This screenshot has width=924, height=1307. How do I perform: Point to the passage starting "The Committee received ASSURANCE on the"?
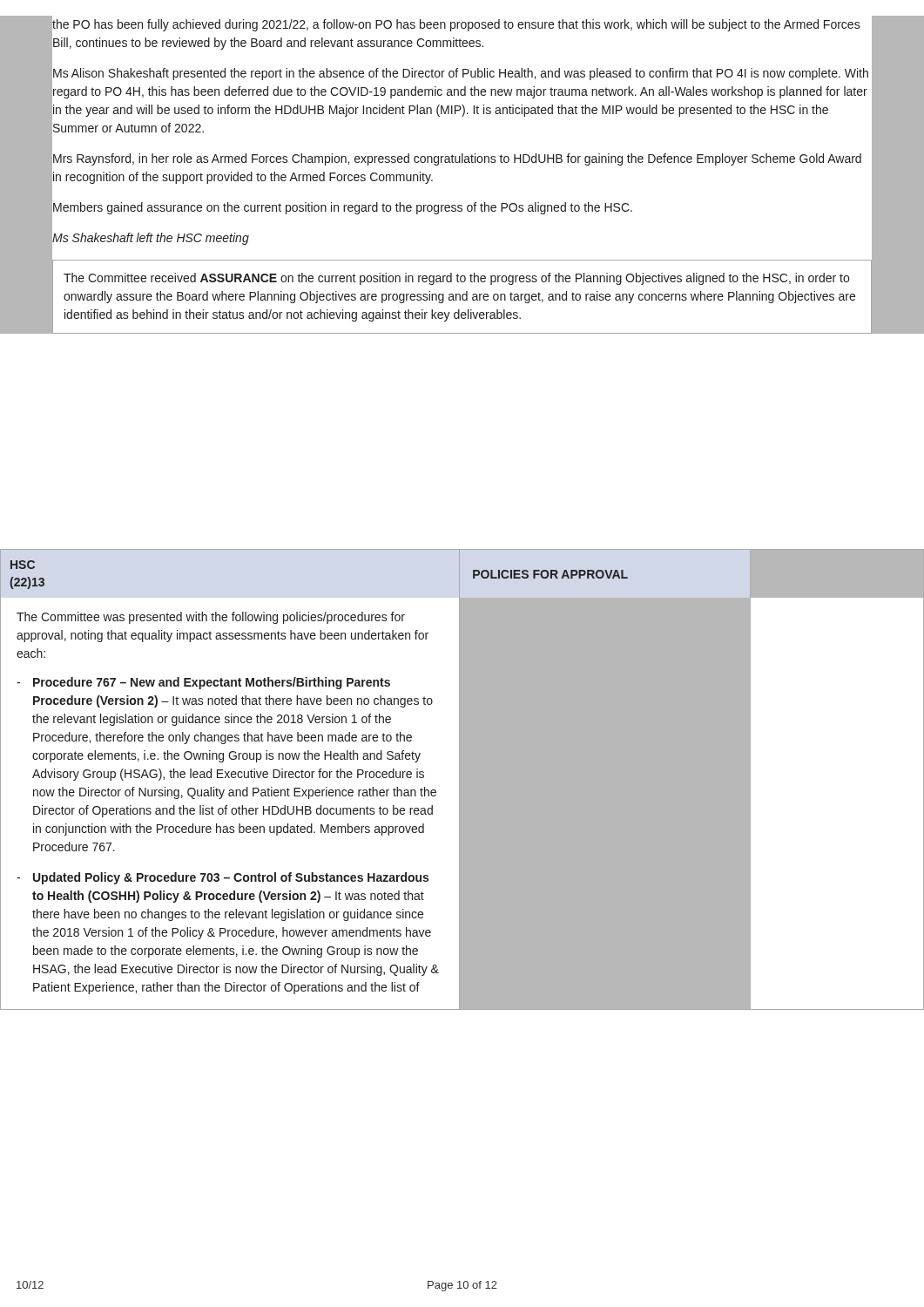460,296
